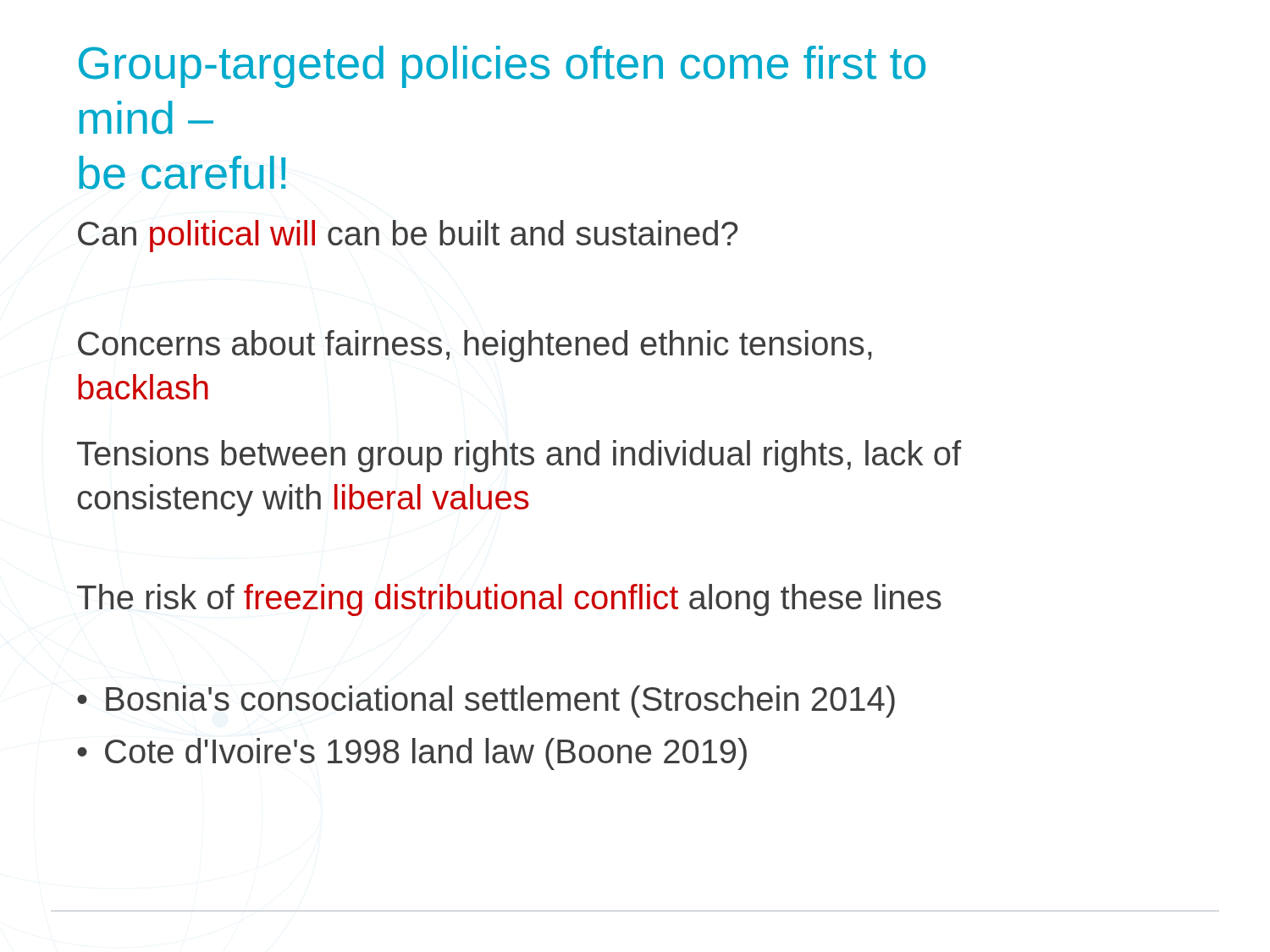The width and height of the screenshot is (1270, 952).
Task: Click on the element starting "• Bosnia's consociational settlement"
Action: click(x=486, y=699)
